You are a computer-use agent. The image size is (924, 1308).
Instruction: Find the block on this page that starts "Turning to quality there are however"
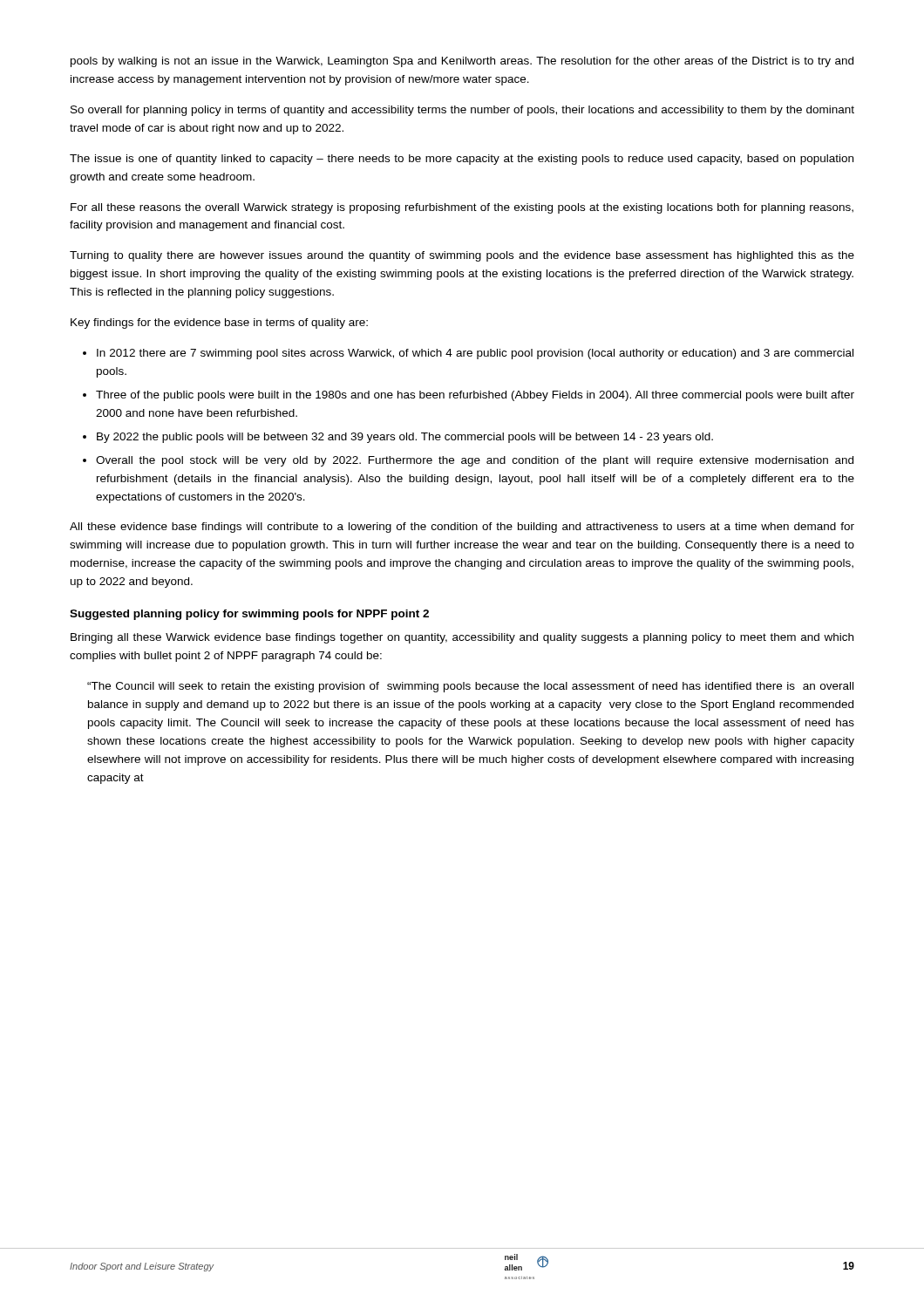462,274
